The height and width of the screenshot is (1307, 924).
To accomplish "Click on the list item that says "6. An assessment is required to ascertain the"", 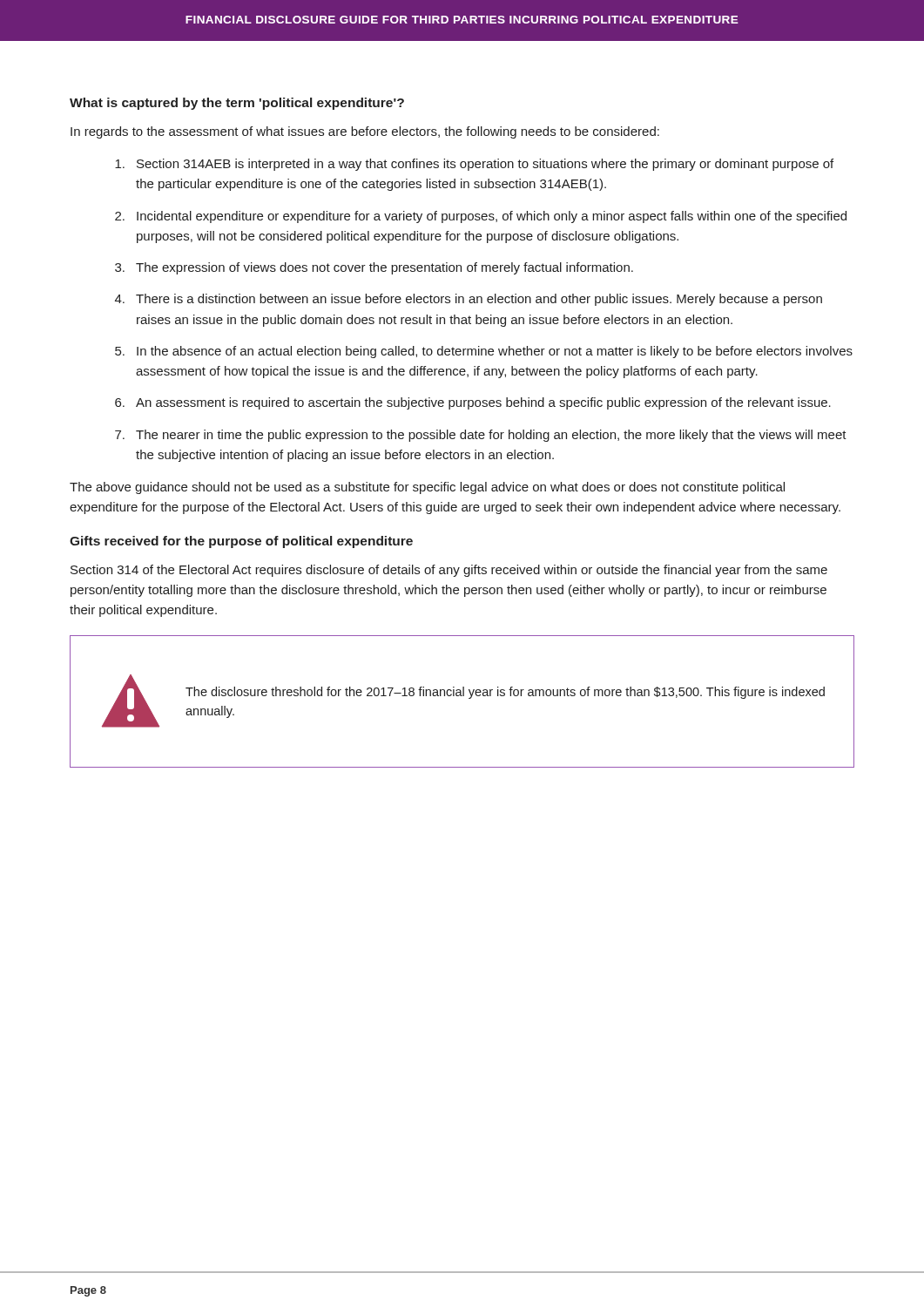I will point(464,403).
